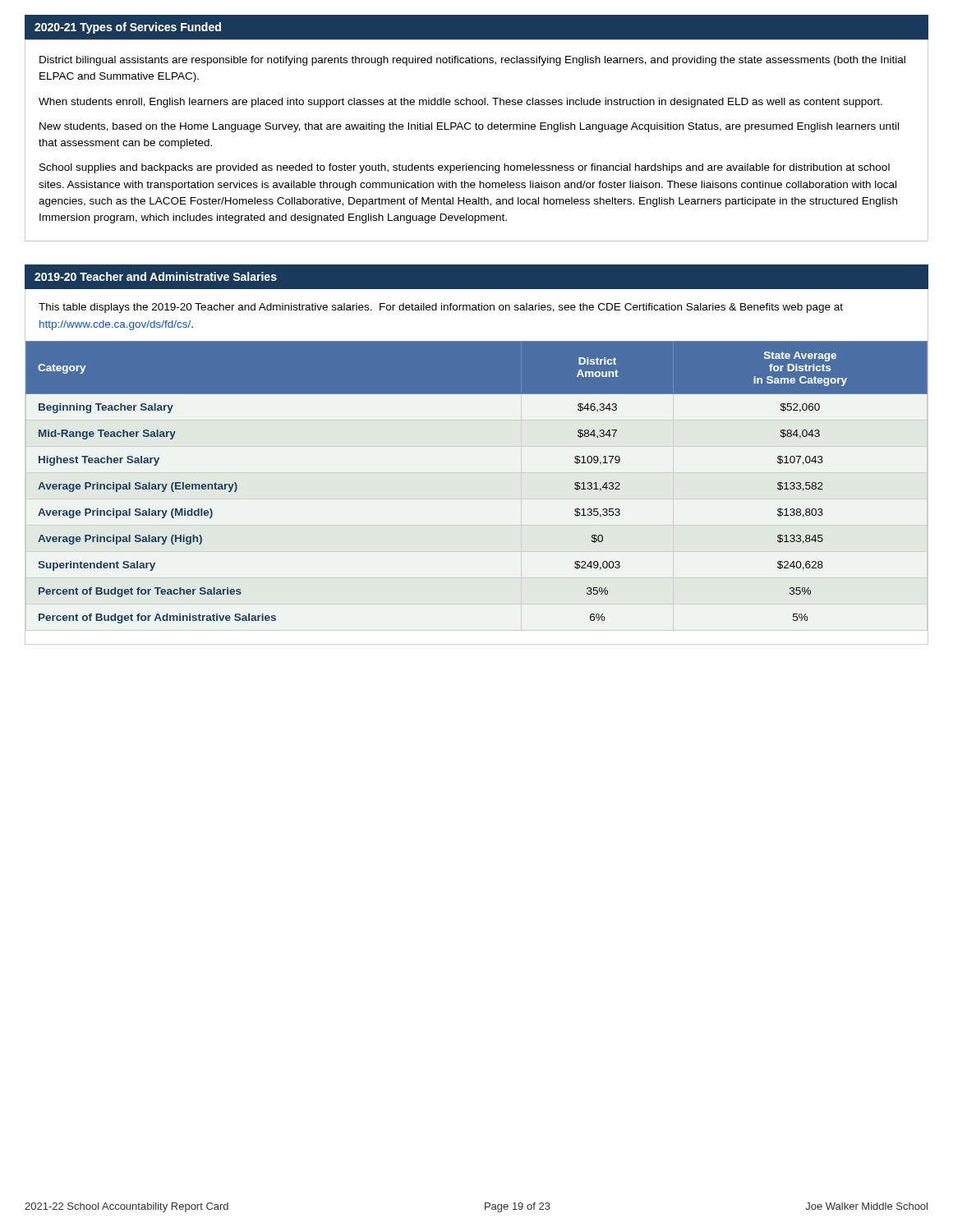Locate the table with the text "Average Principal Salary (High)"
This screenshot has width=953, height=1232.
pos(476,492)
